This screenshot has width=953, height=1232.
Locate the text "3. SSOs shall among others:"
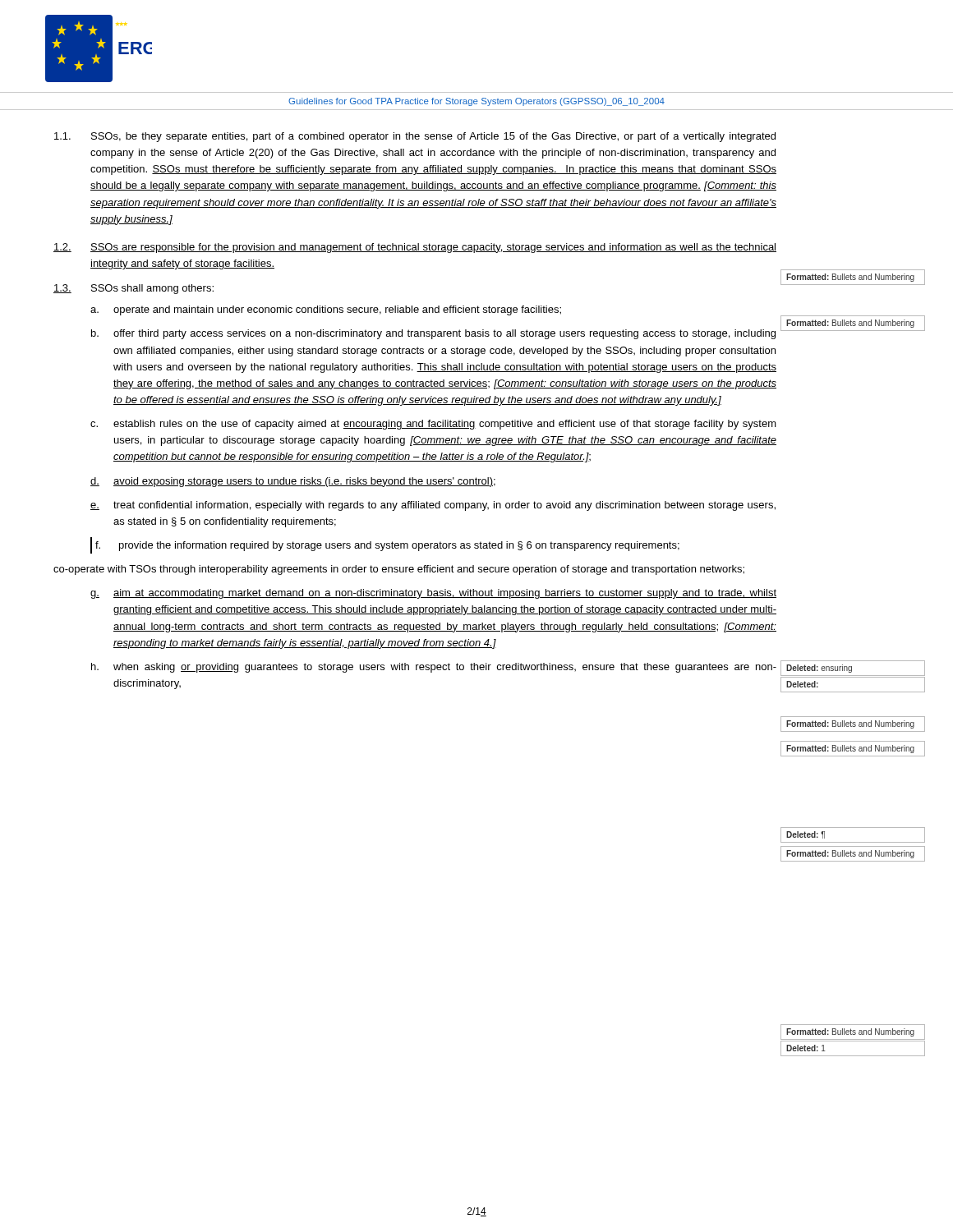134,289
